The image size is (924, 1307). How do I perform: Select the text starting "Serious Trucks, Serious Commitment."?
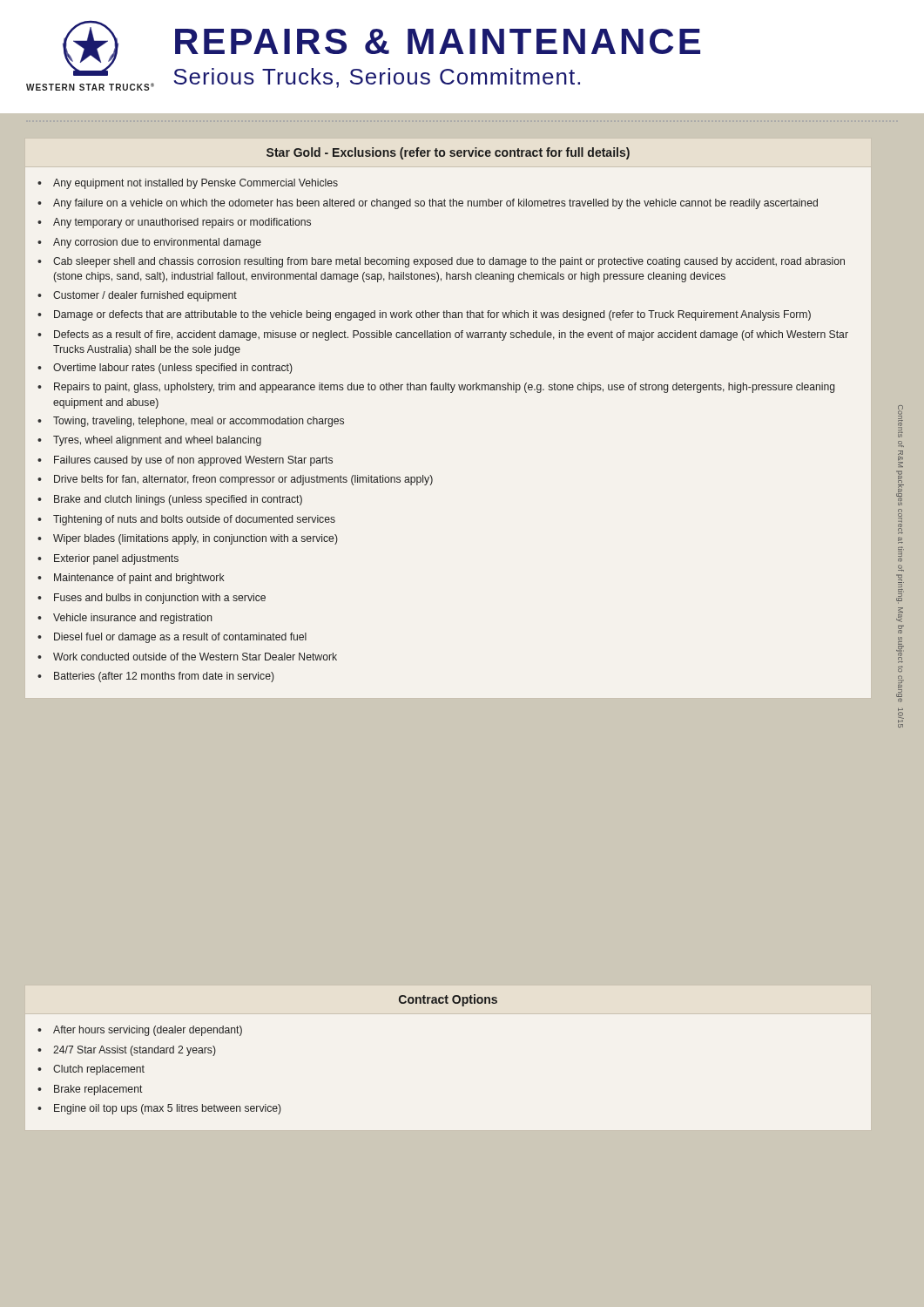(378, 76)
